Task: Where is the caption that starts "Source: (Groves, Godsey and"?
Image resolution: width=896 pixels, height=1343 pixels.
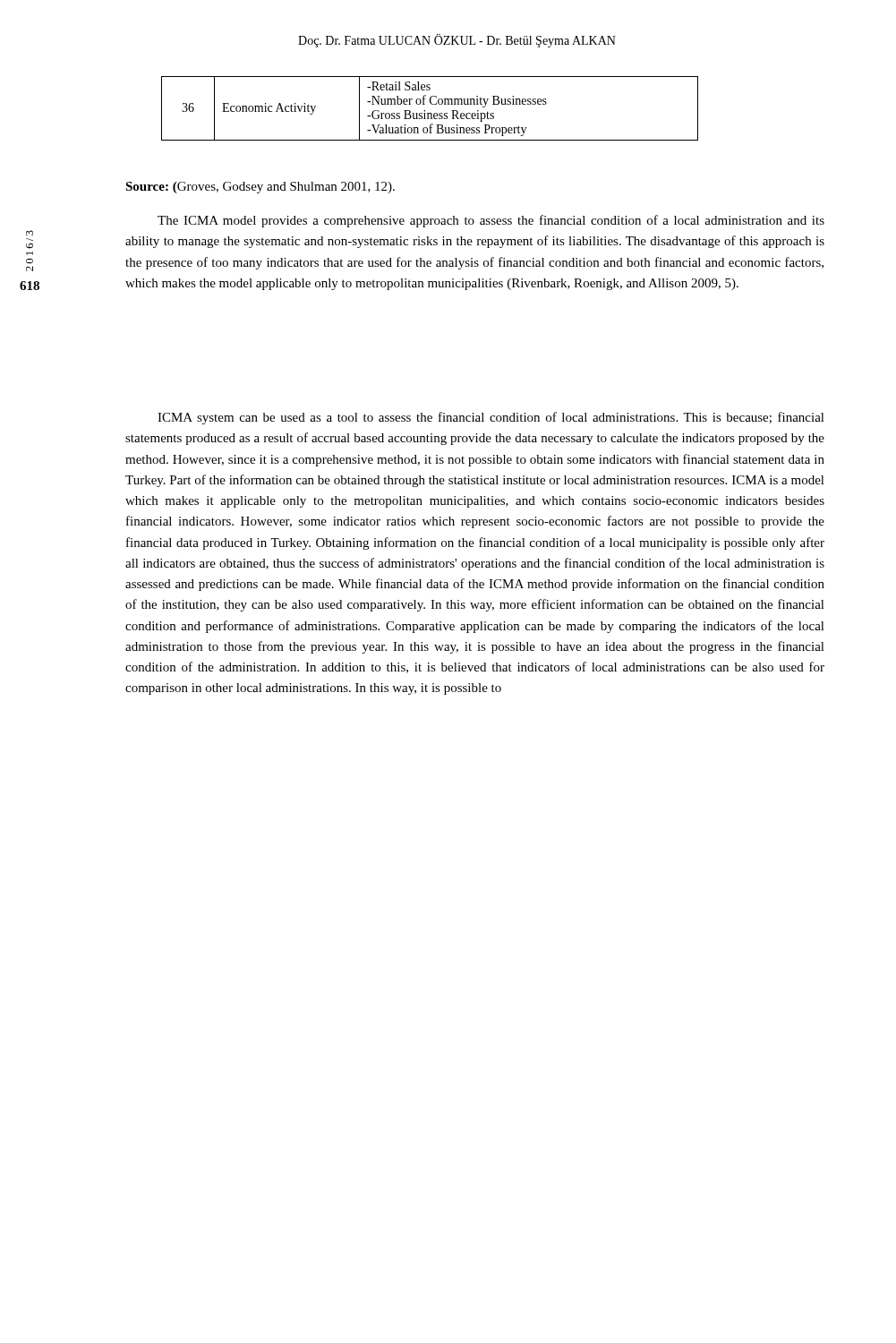Action: [260, 186]
